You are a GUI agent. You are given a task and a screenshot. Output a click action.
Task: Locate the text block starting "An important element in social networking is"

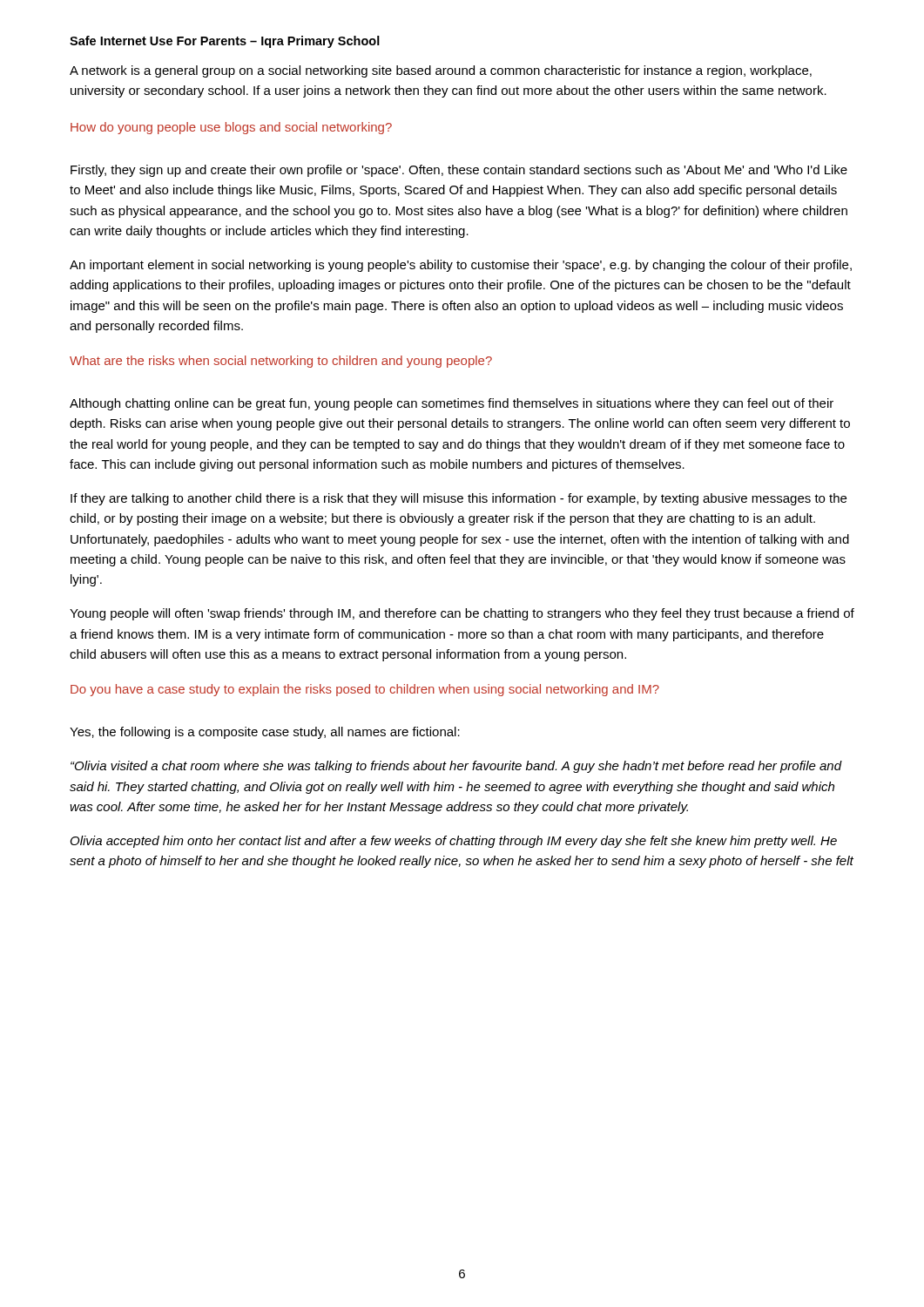click(462, 295)
